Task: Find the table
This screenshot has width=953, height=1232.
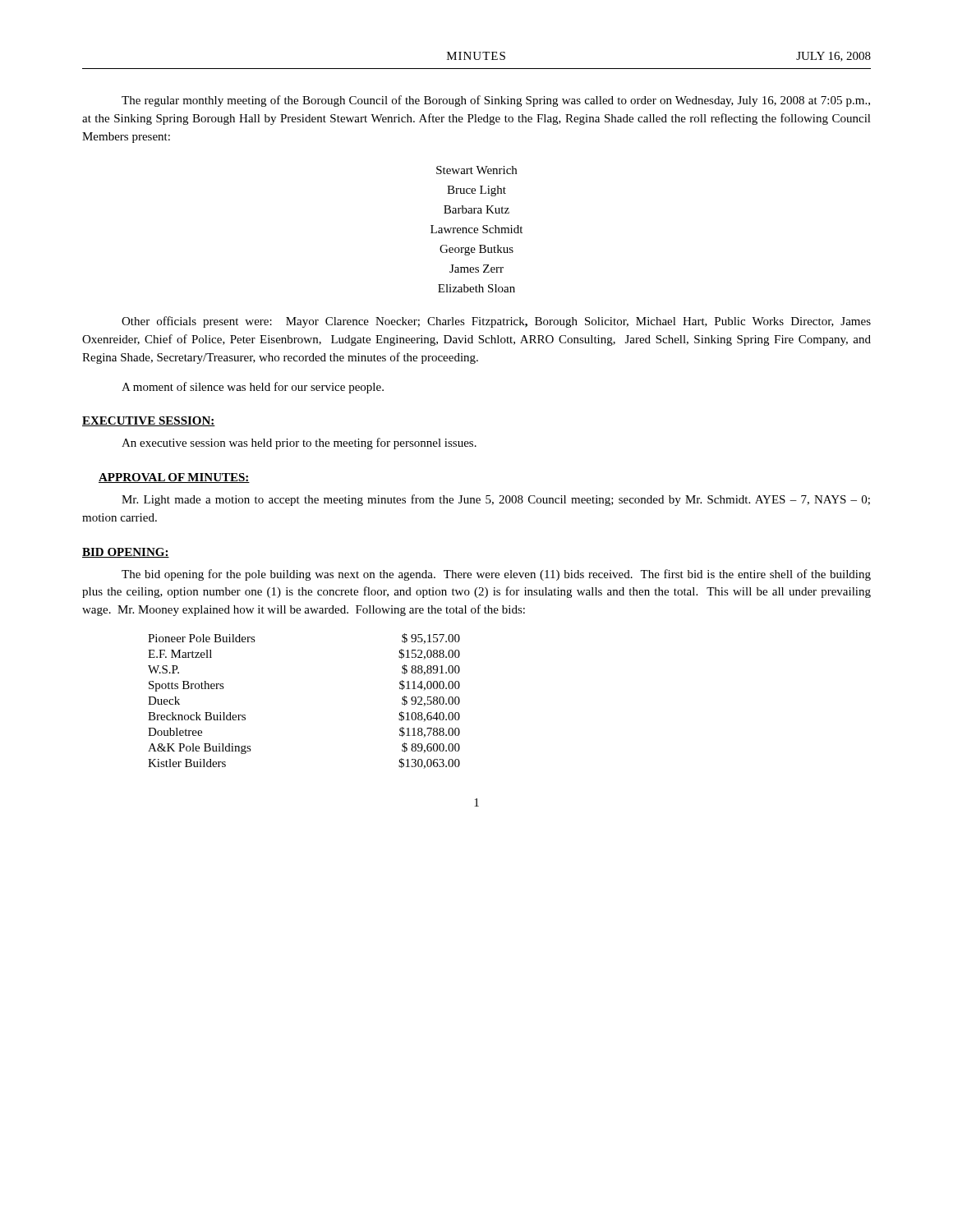Action: coord(476,701)
